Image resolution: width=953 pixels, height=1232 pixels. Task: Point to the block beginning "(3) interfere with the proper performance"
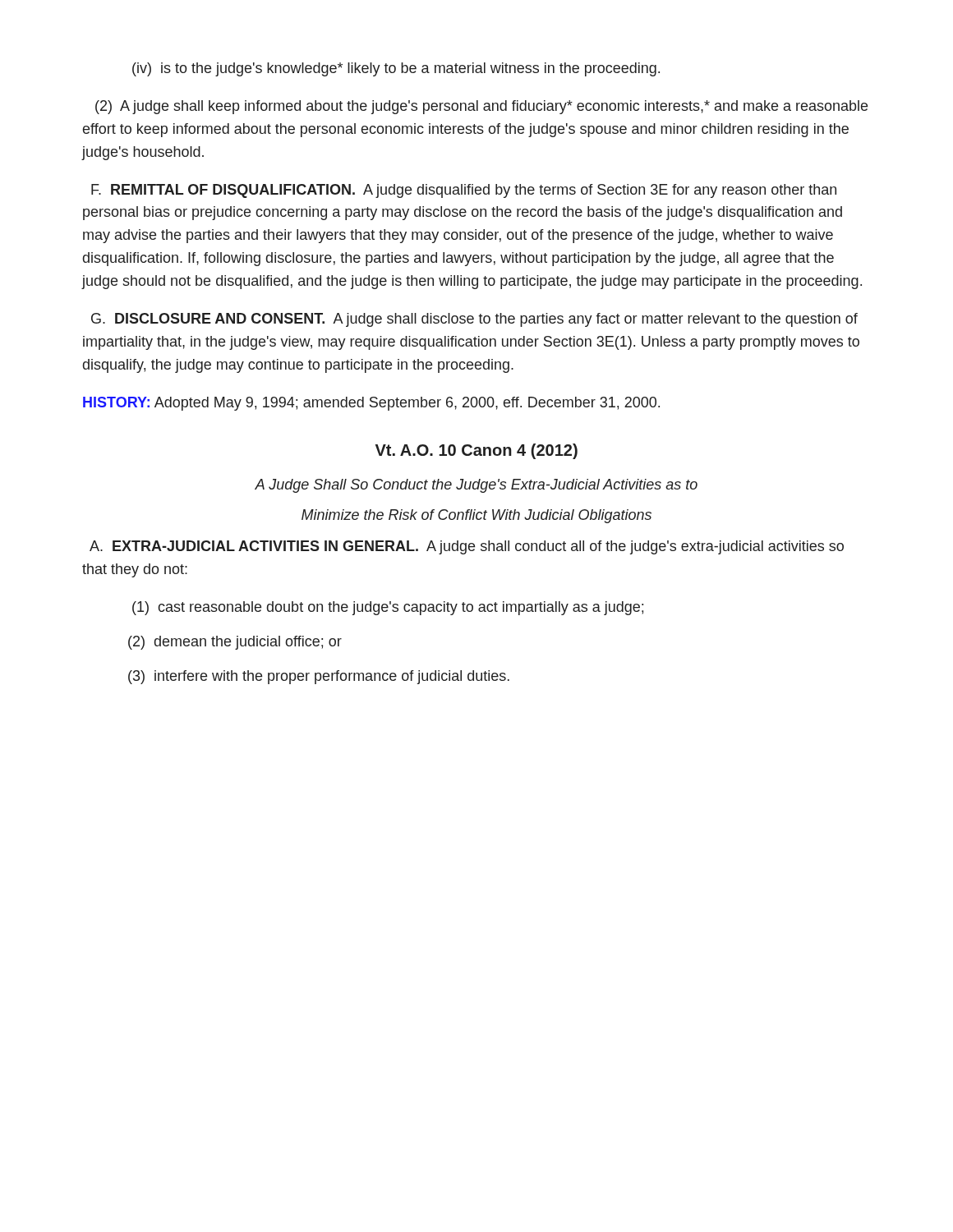pos(313,676)
